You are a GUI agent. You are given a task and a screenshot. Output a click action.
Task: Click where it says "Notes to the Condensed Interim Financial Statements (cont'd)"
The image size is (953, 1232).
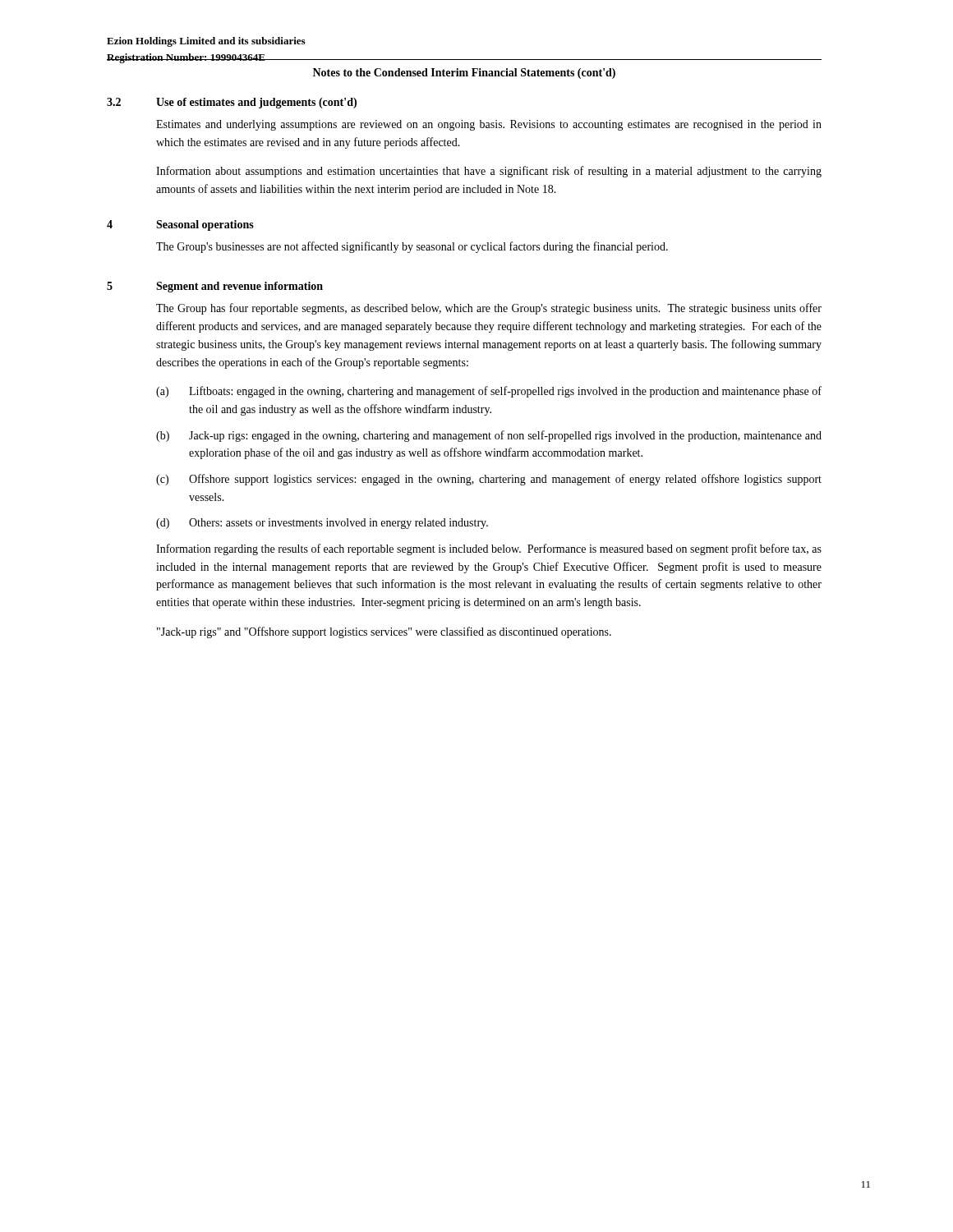464,73
